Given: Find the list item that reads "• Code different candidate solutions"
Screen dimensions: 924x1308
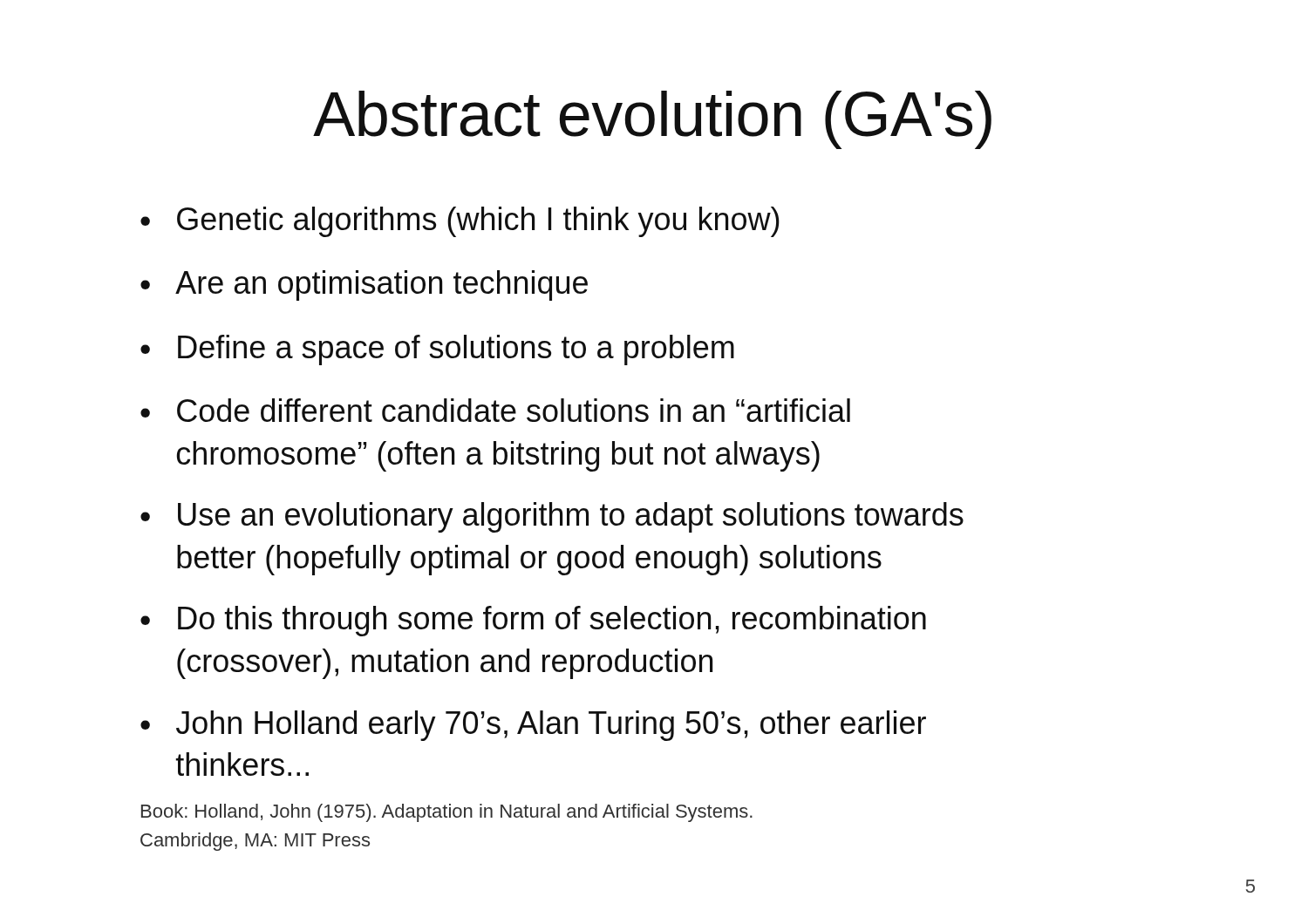Looking at the screenshot, I should click(x=496, y=433).
